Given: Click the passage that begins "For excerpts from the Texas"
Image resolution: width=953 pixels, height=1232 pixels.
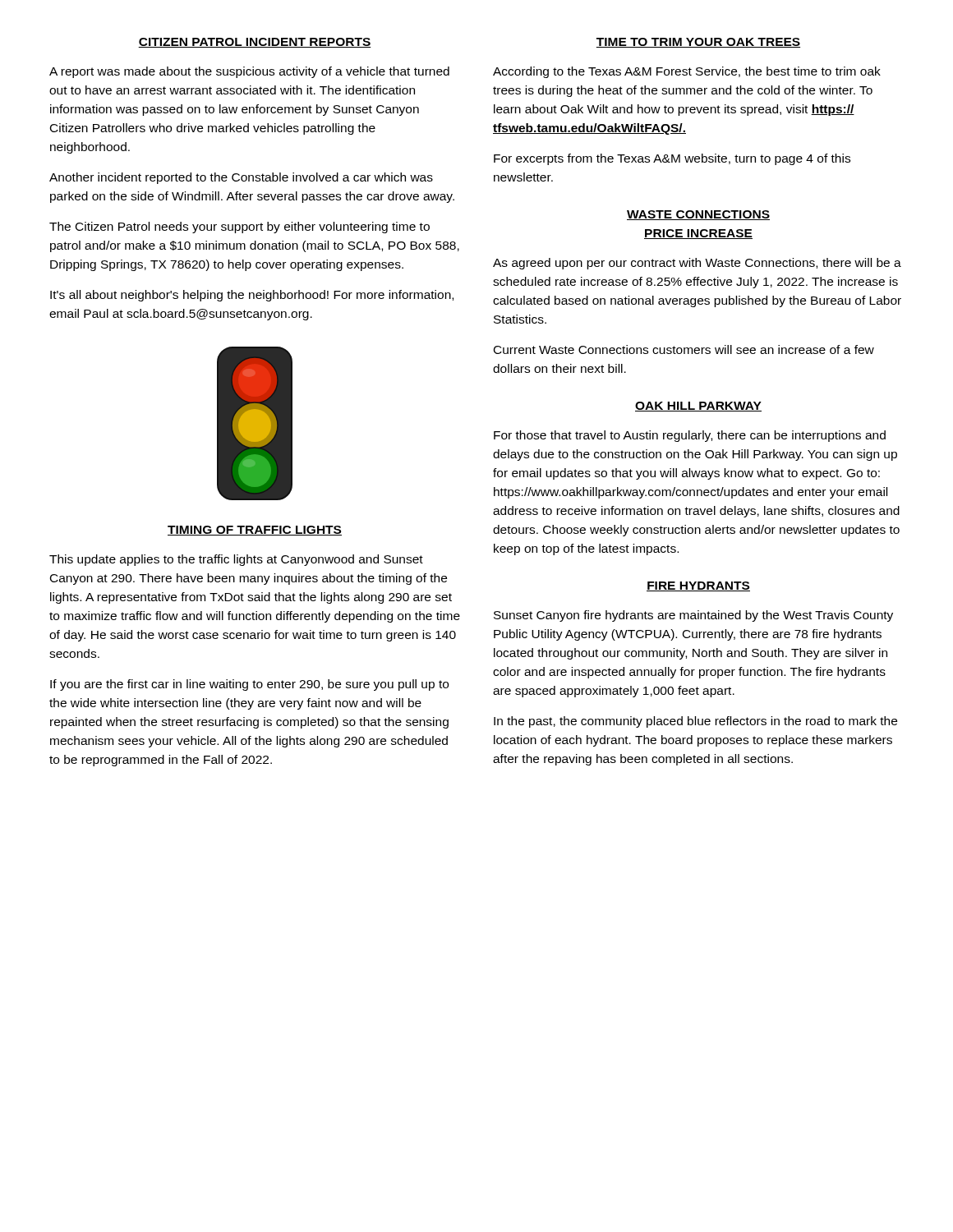Looking at the screenshot, I should 672,168.
